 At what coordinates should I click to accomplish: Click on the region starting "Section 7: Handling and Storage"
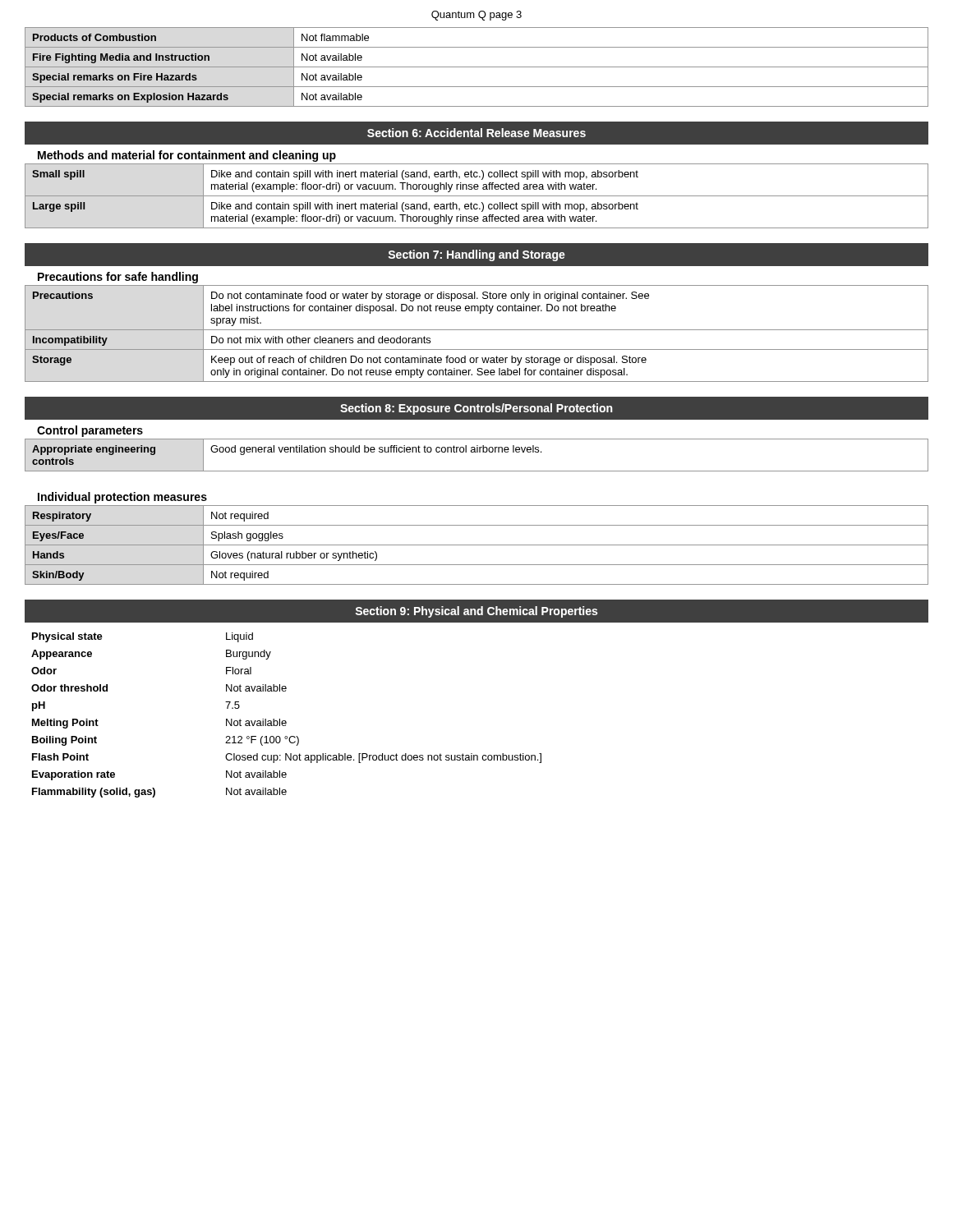click(476, 255)
